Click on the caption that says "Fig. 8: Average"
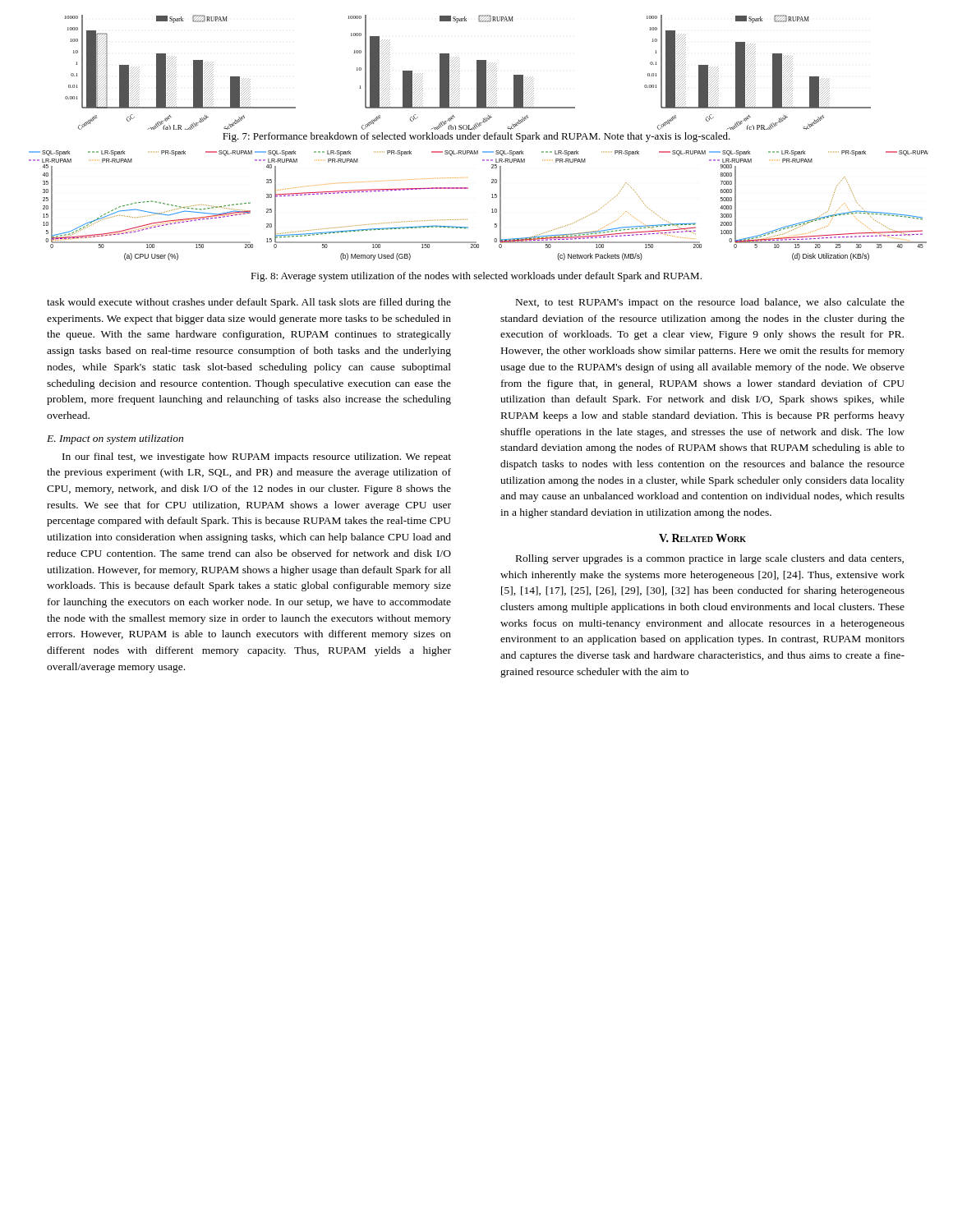The height and width of the screenshot is (1232, 953). point(476,276)
